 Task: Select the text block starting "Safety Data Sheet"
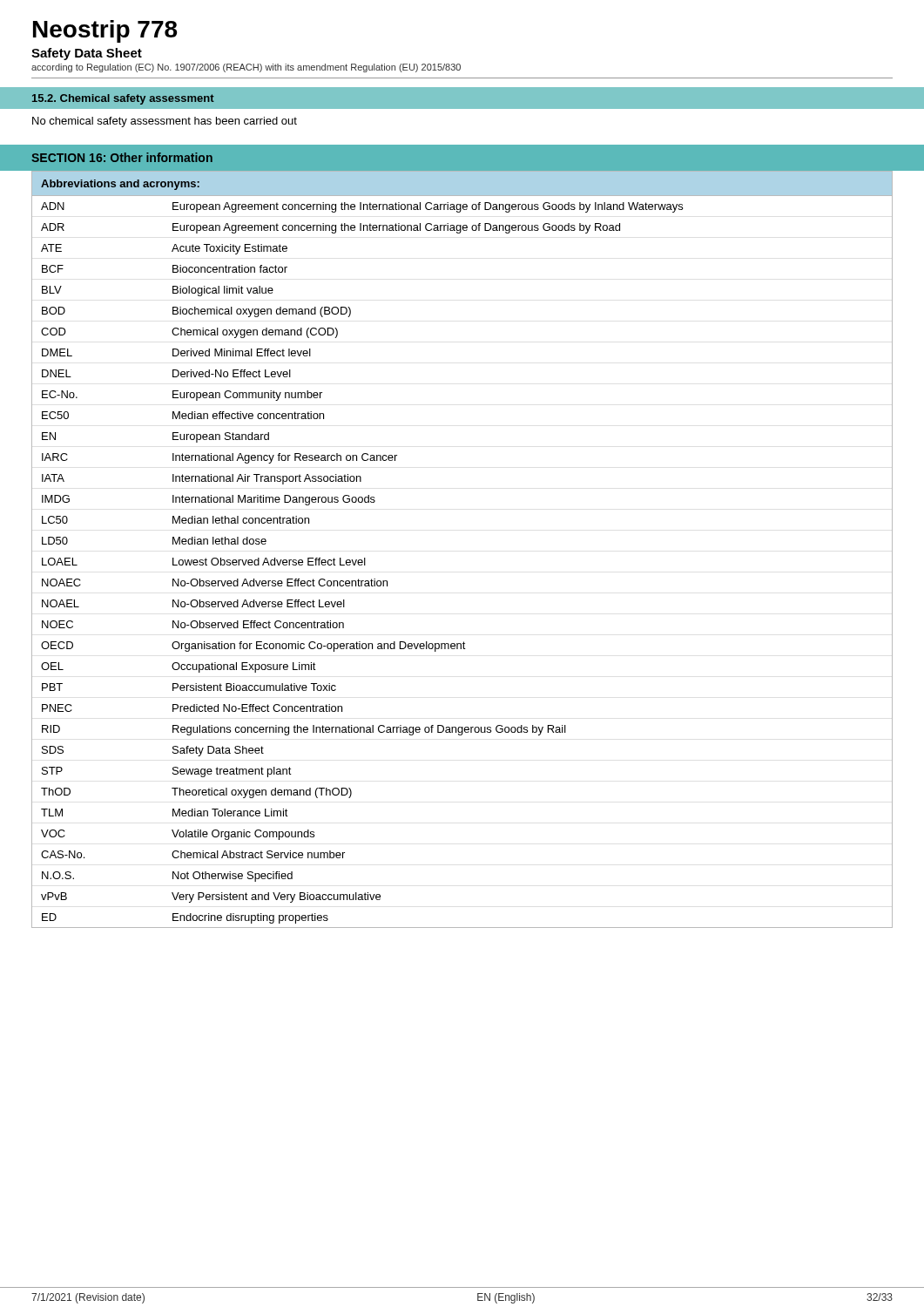point(462,53)
